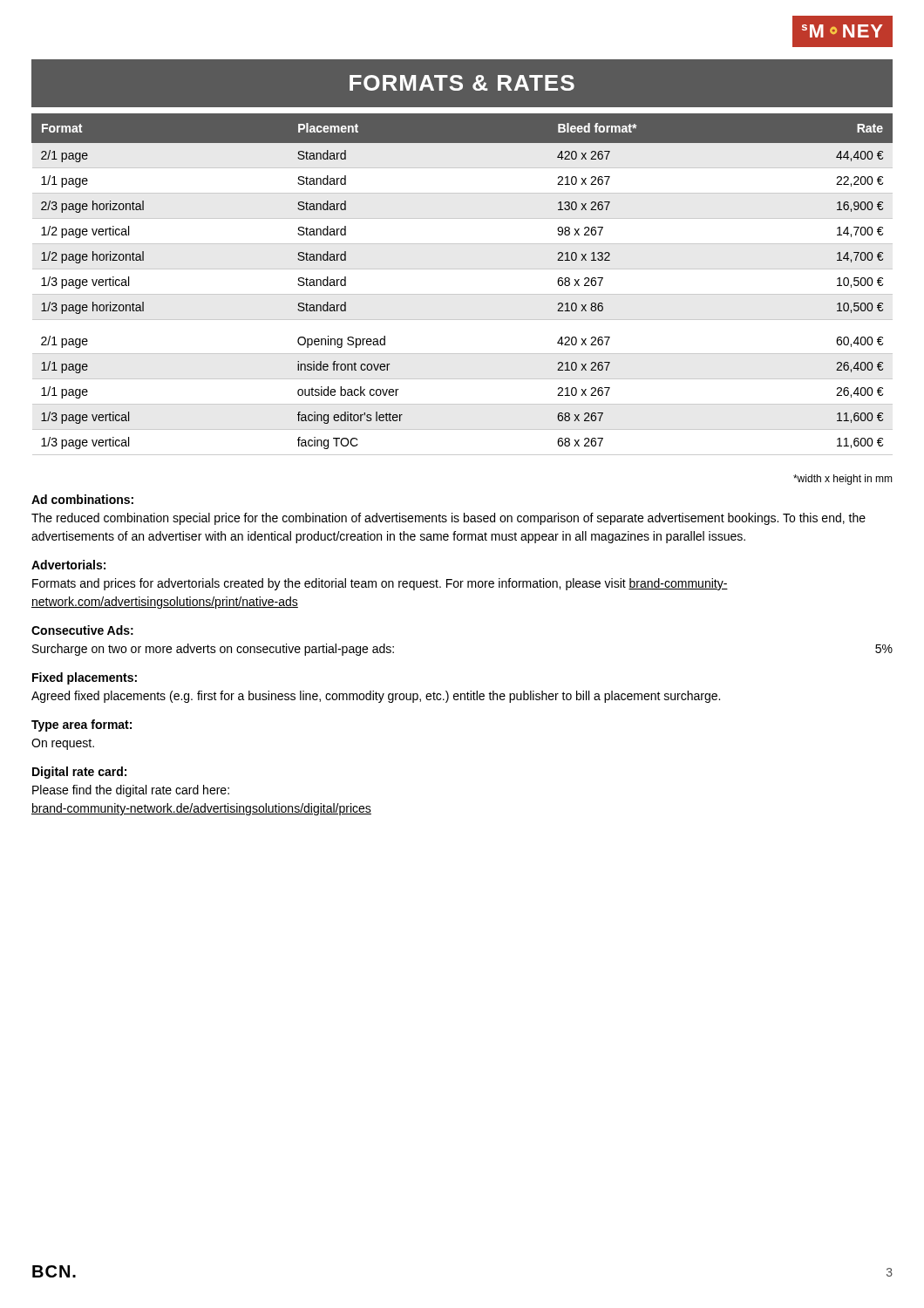Select the passage starting "Fixed placements:"

(85, 678)
